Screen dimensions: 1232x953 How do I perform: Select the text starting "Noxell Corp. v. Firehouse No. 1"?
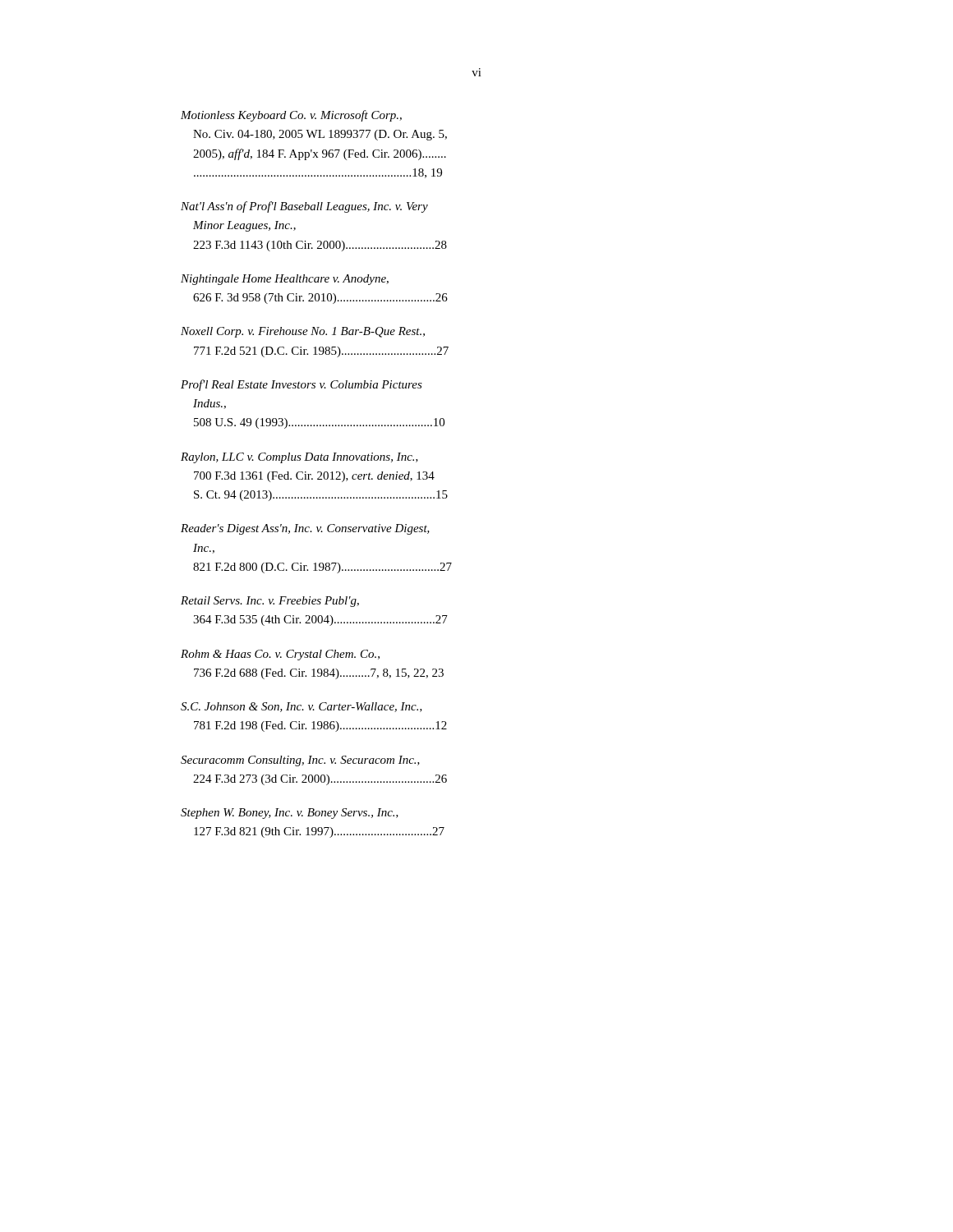point(315,341)
